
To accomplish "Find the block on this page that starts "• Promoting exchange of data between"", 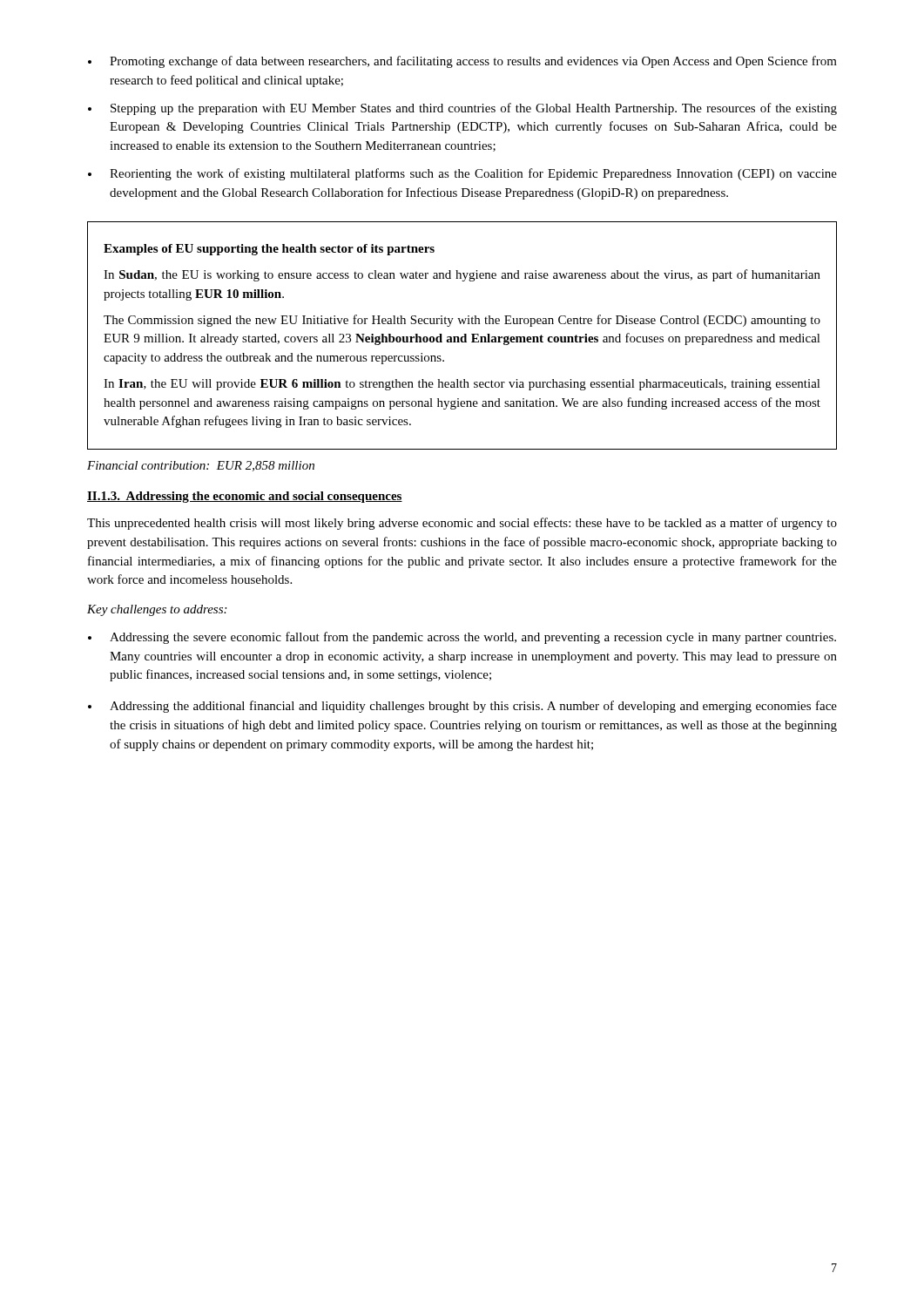I will [462, 71].
